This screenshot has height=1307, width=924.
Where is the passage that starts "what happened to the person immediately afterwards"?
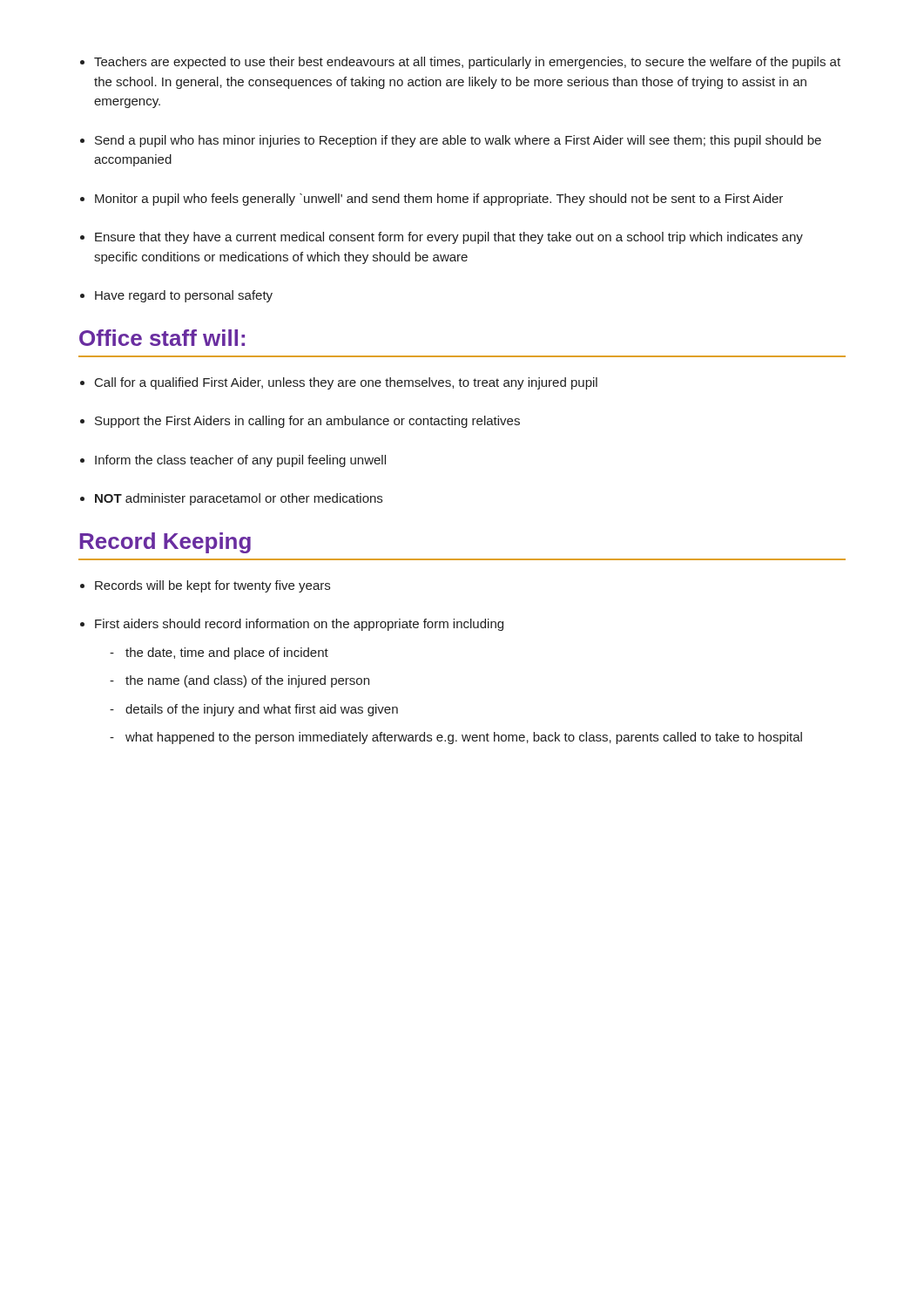pos(478,737)
